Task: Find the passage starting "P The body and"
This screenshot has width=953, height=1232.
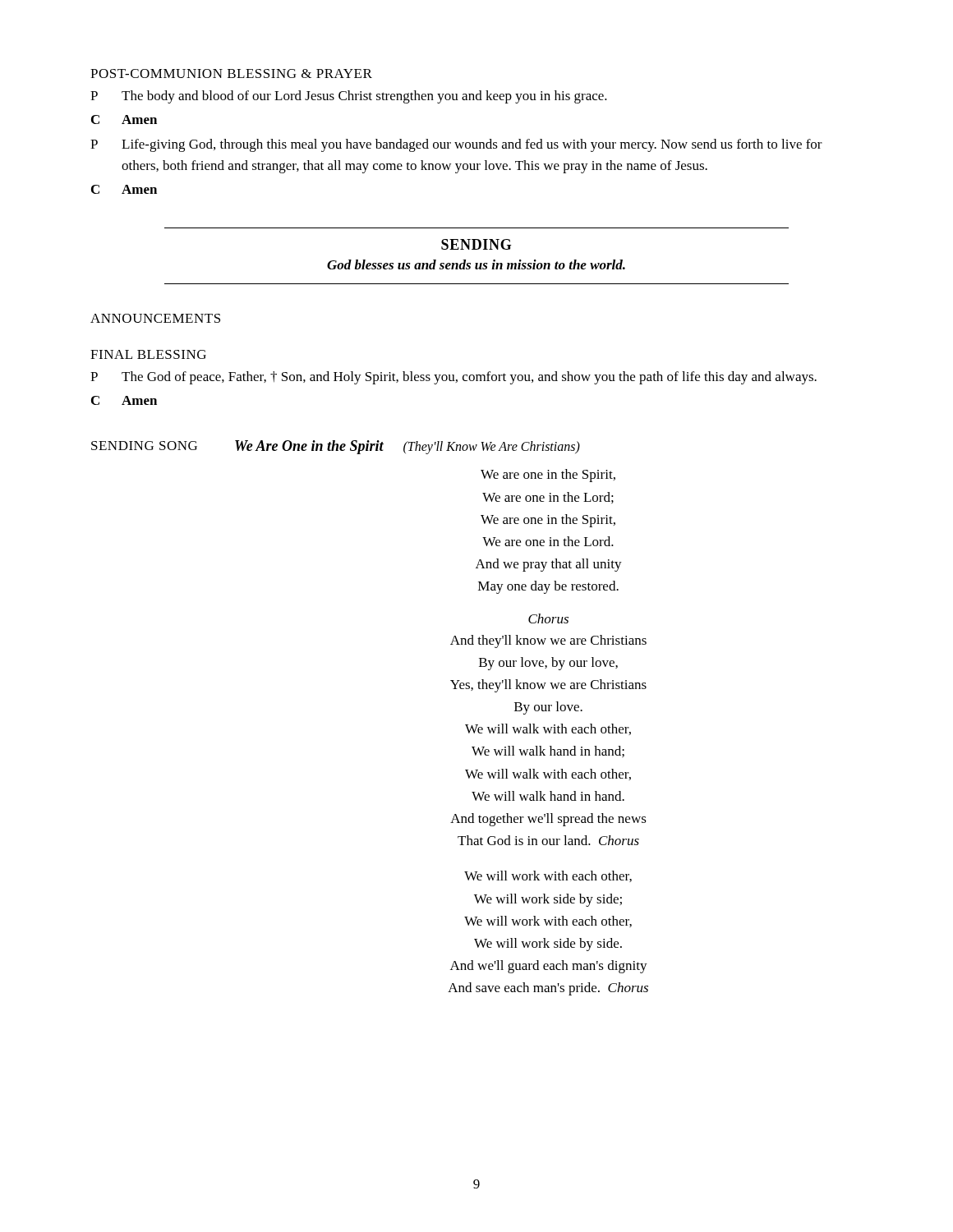Action: [x=476, y=143]
